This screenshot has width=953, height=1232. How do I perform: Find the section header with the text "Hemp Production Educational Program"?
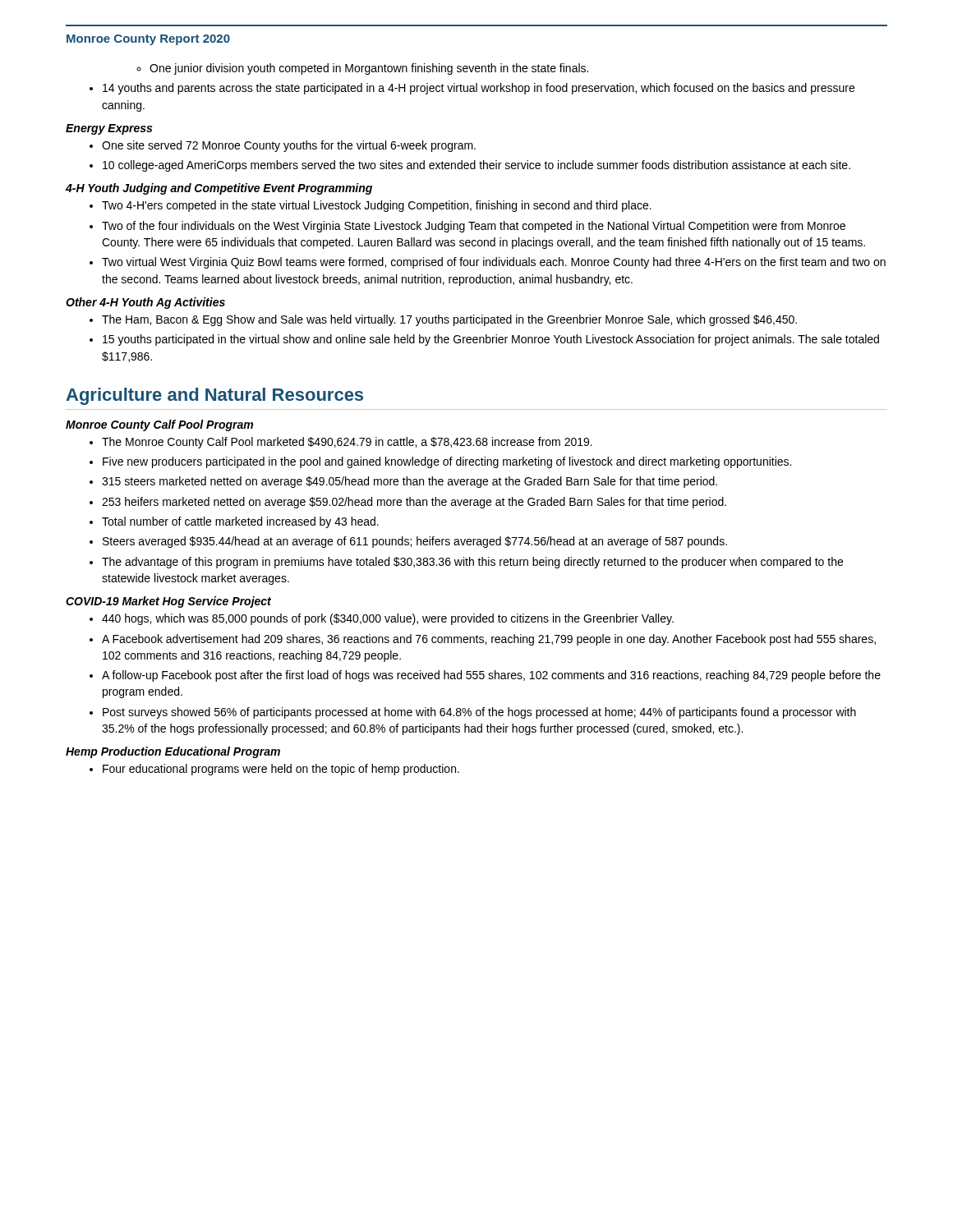point(173,752)
